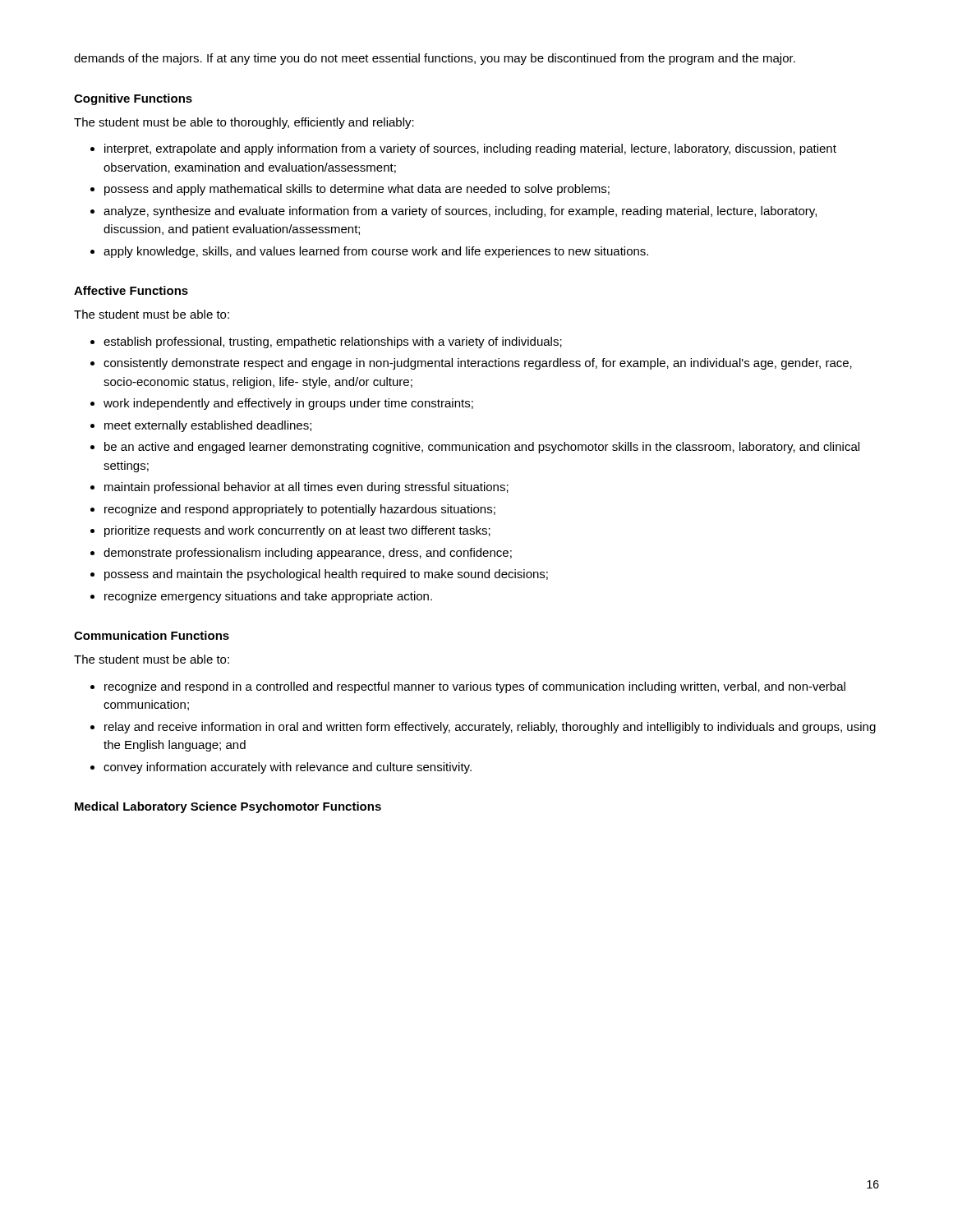Find the text block that says "demands of the majors."
Image resolution: width=953 pixels, height=1232 pixels.
pos(435,58)
